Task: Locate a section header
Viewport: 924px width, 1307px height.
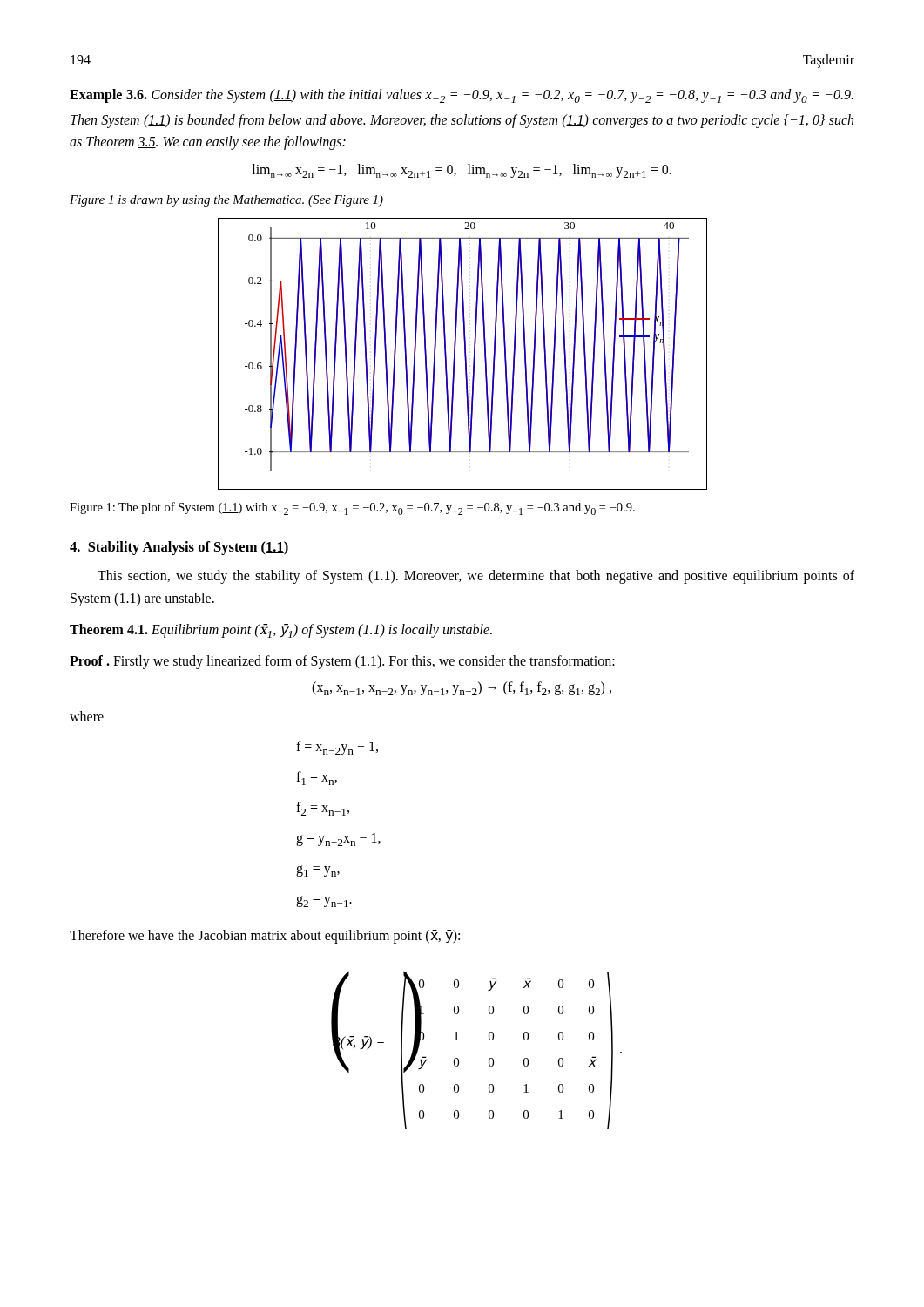Action: coord(179,547)
